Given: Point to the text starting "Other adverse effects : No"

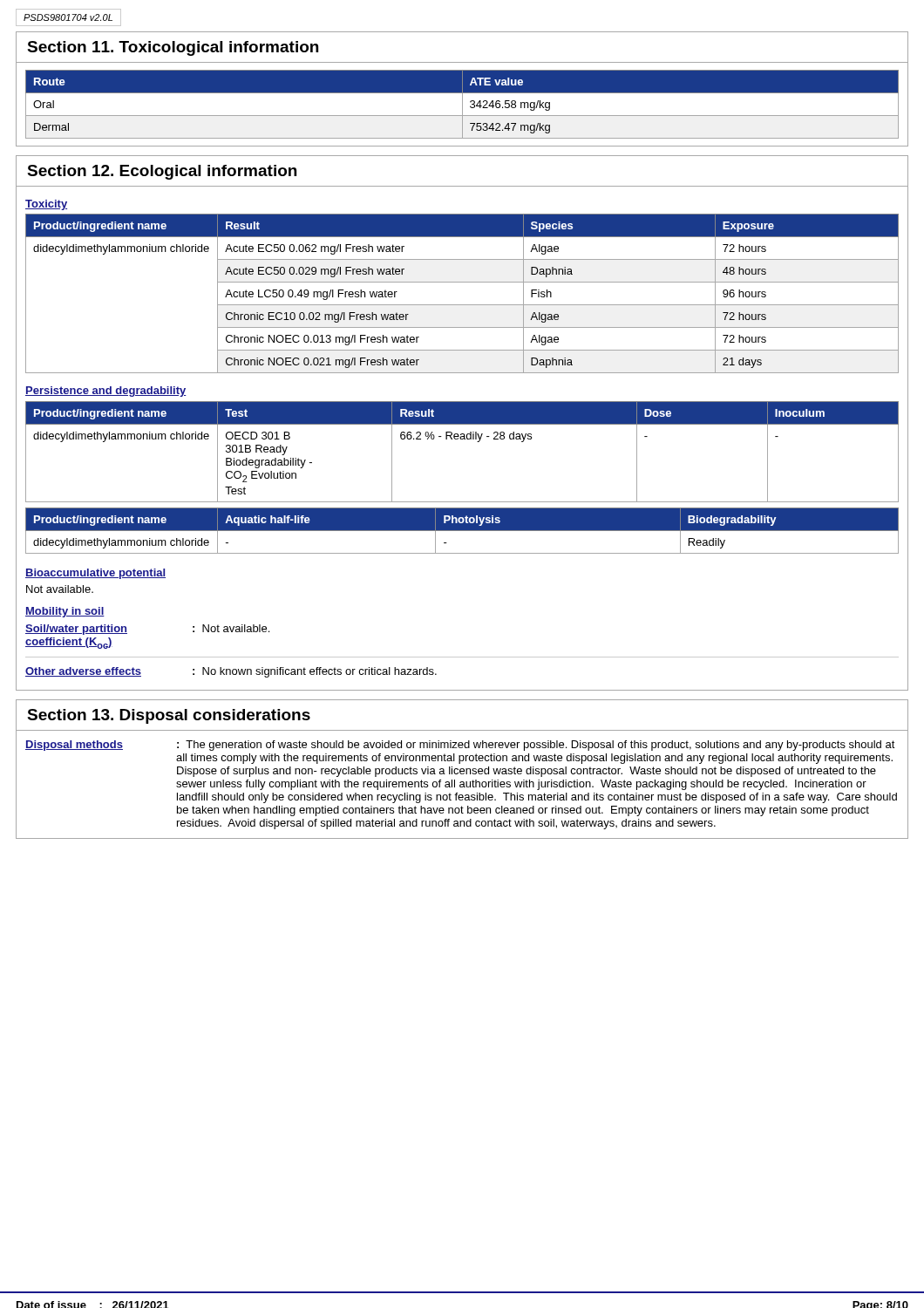Looking at the screenshot, I should pyautogui.click(x=231, y=672).
